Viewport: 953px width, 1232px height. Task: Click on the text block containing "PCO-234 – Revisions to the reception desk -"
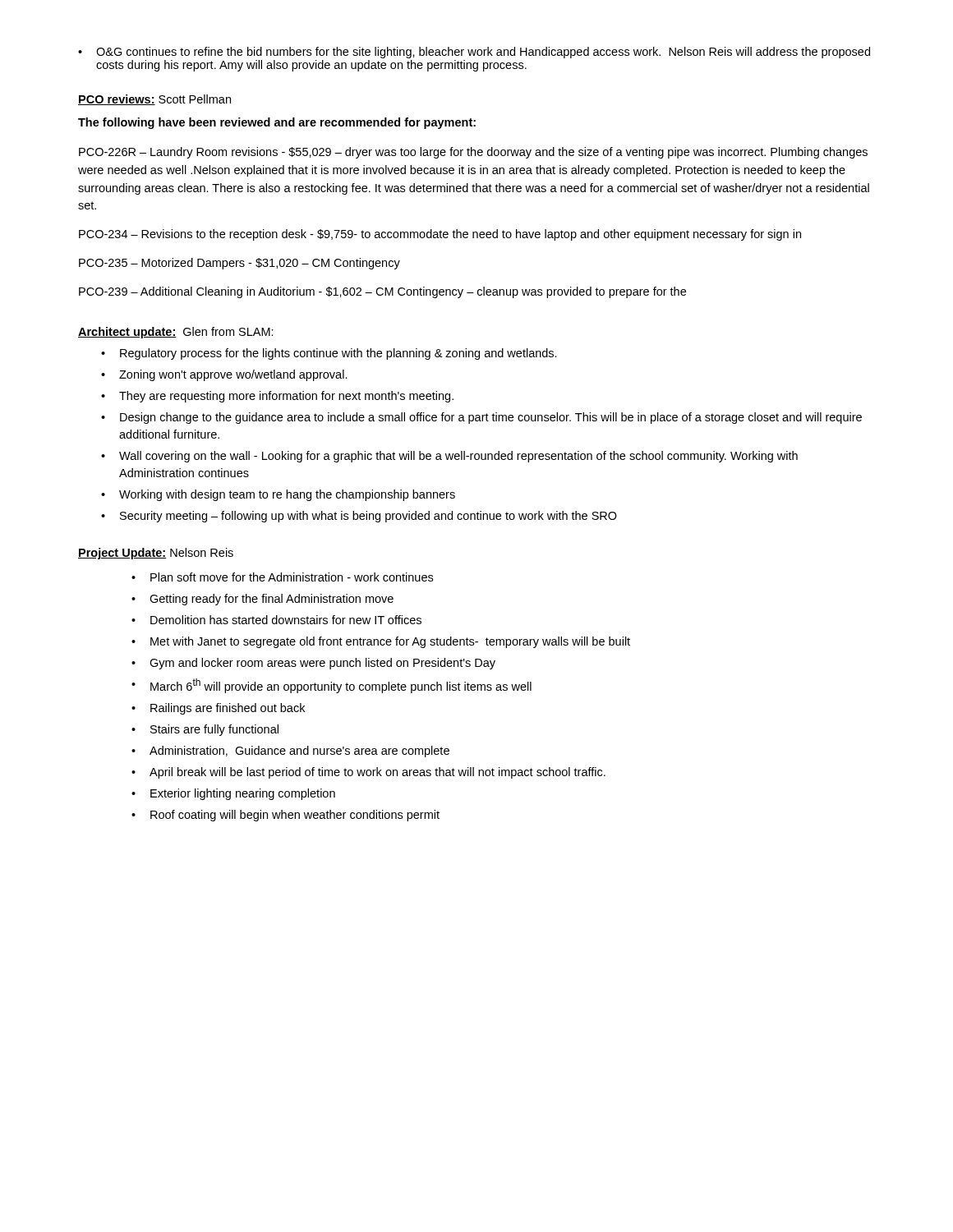[440, 234]
